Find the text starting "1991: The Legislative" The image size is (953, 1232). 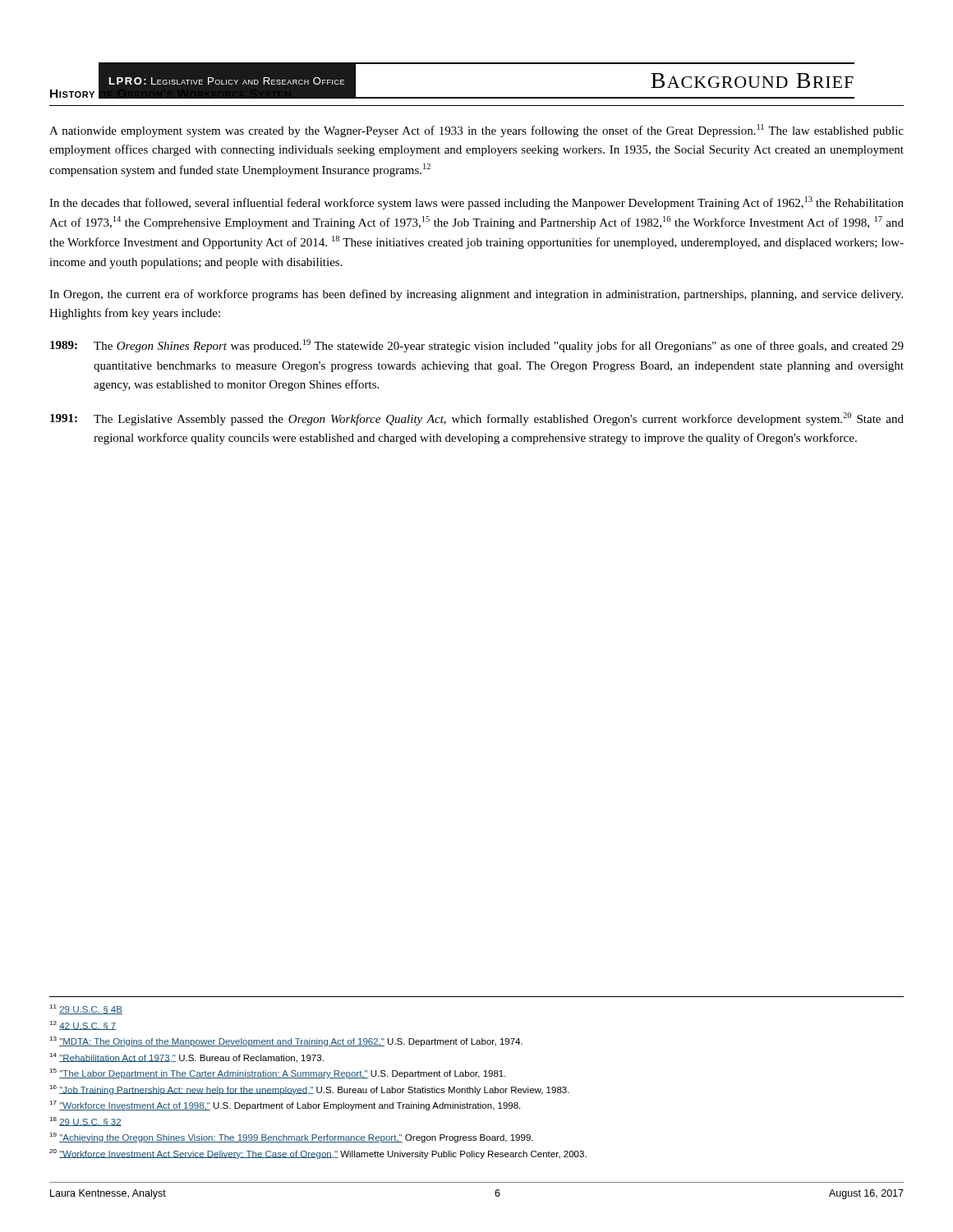(476, 429)
